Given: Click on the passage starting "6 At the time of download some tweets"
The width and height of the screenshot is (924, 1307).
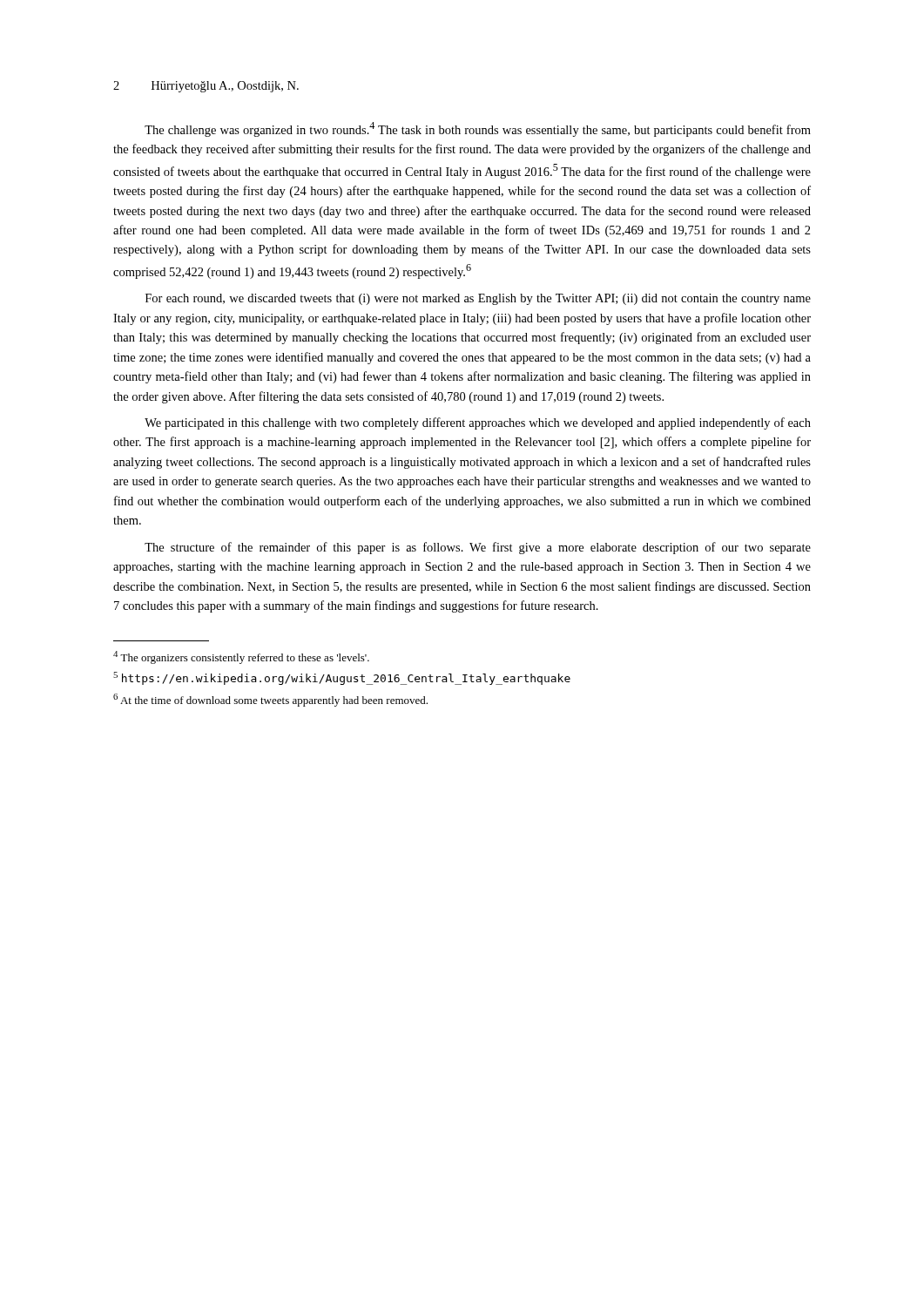Looking at the screenshot, I should point(271,699).
